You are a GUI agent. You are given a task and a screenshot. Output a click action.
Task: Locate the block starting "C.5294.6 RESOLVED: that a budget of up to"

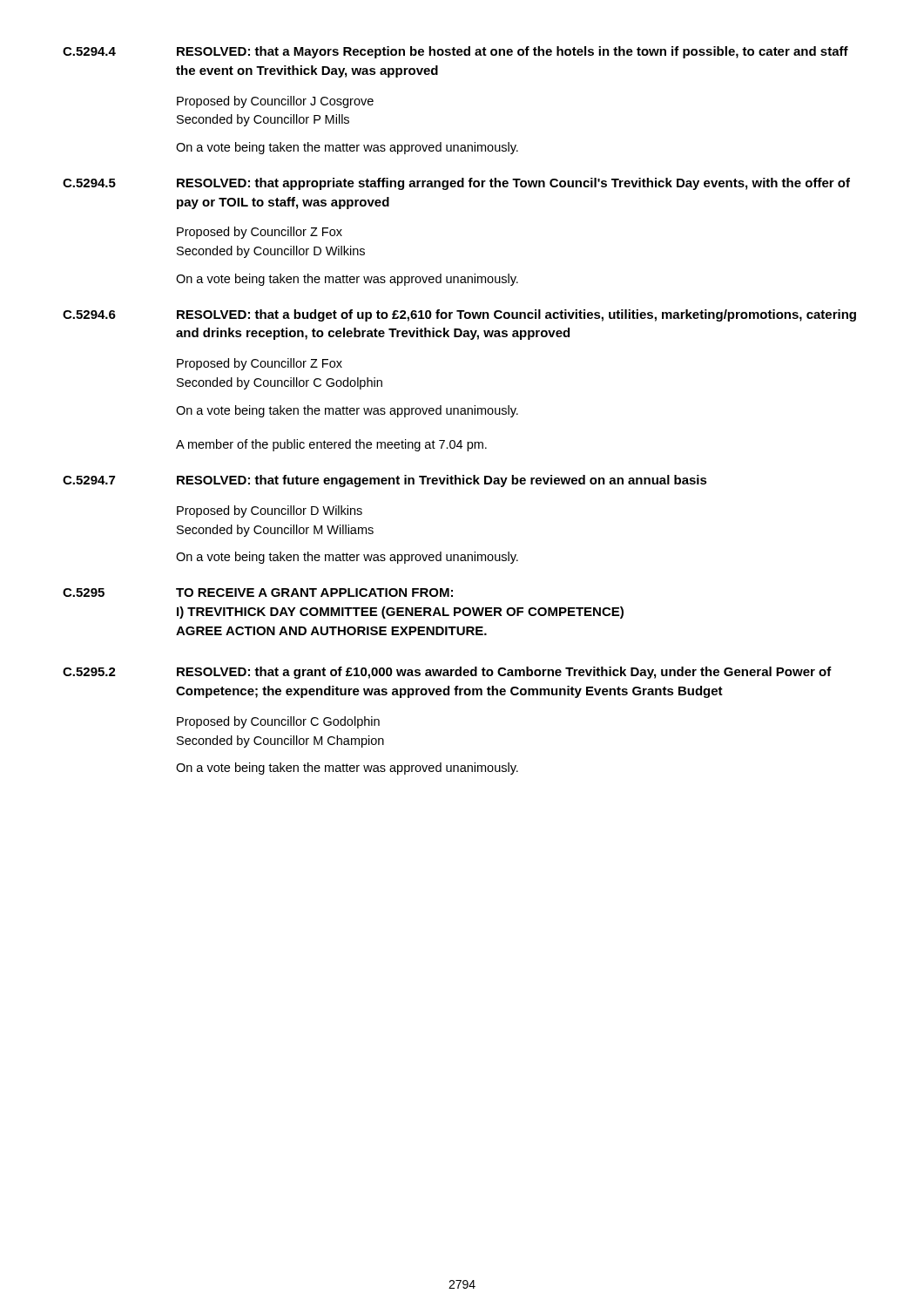(459, 315)
